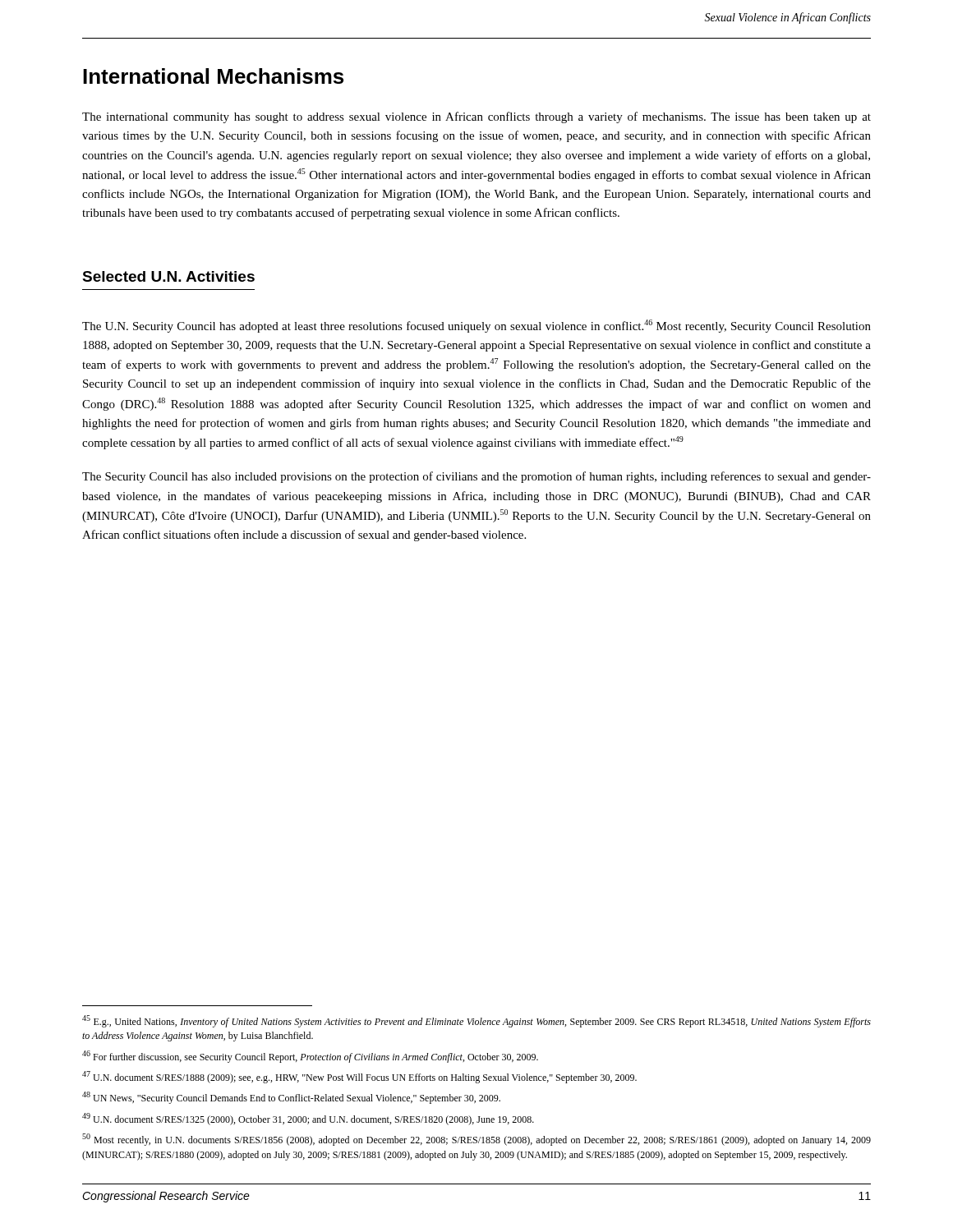Screen dimensions: 1232x953
Task: Select the footnote with the text "46 For further discussion, see Security"
Action: coord(310,1056)
